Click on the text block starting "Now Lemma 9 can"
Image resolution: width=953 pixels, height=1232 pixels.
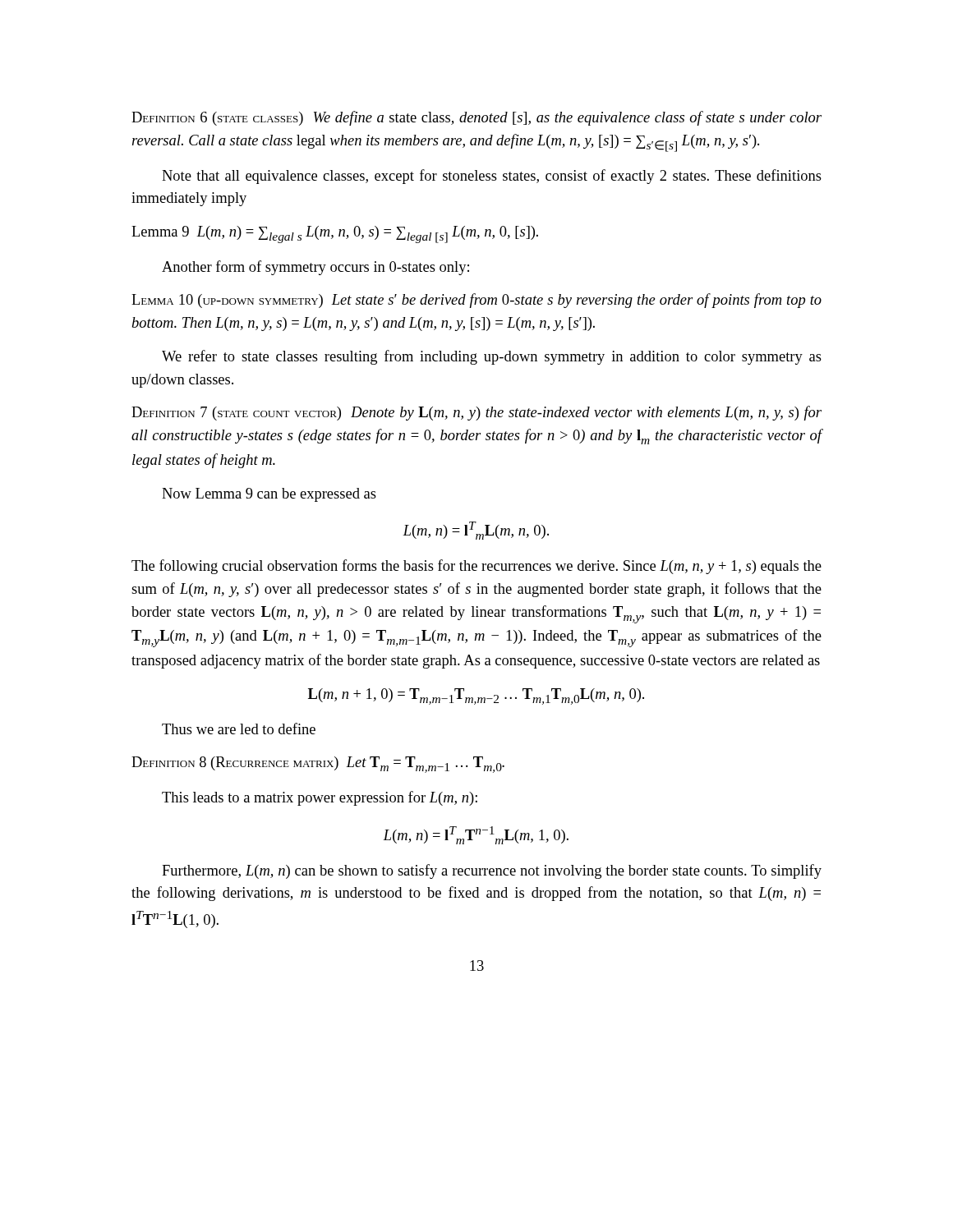tap(269, 495)
